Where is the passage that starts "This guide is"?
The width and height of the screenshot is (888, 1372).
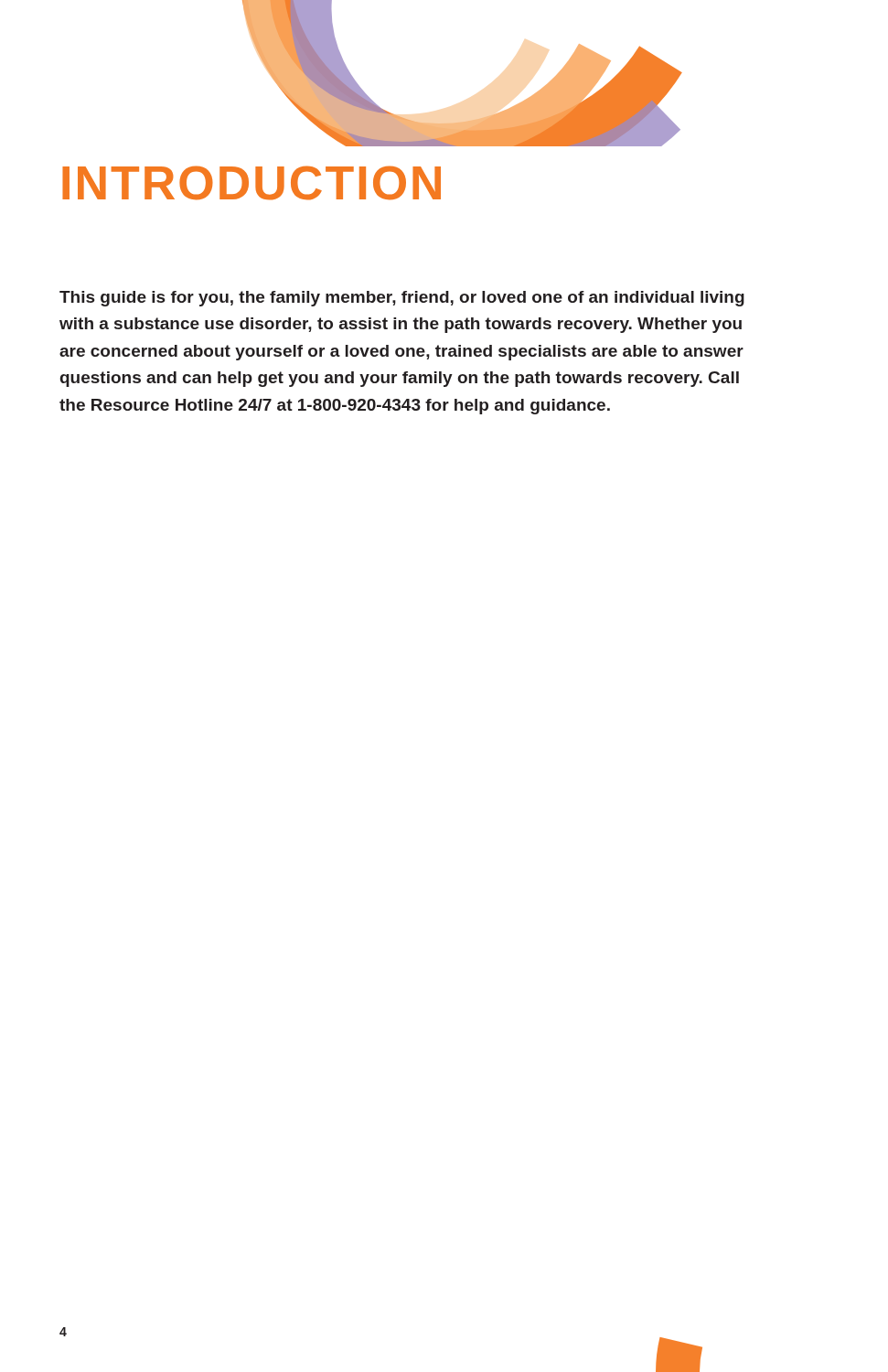click(407, 351)
